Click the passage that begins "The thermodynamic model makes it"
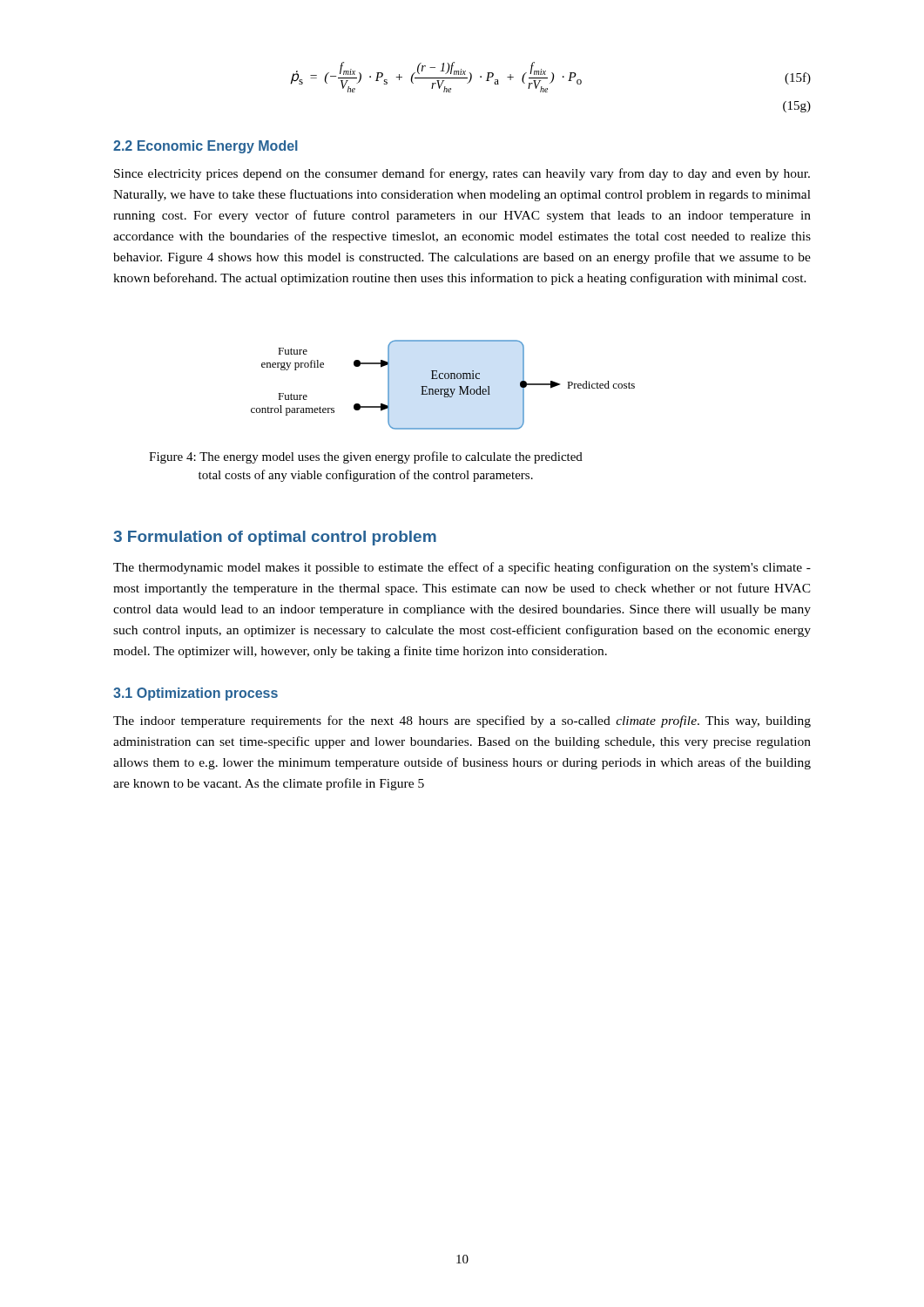 [462, 609]
